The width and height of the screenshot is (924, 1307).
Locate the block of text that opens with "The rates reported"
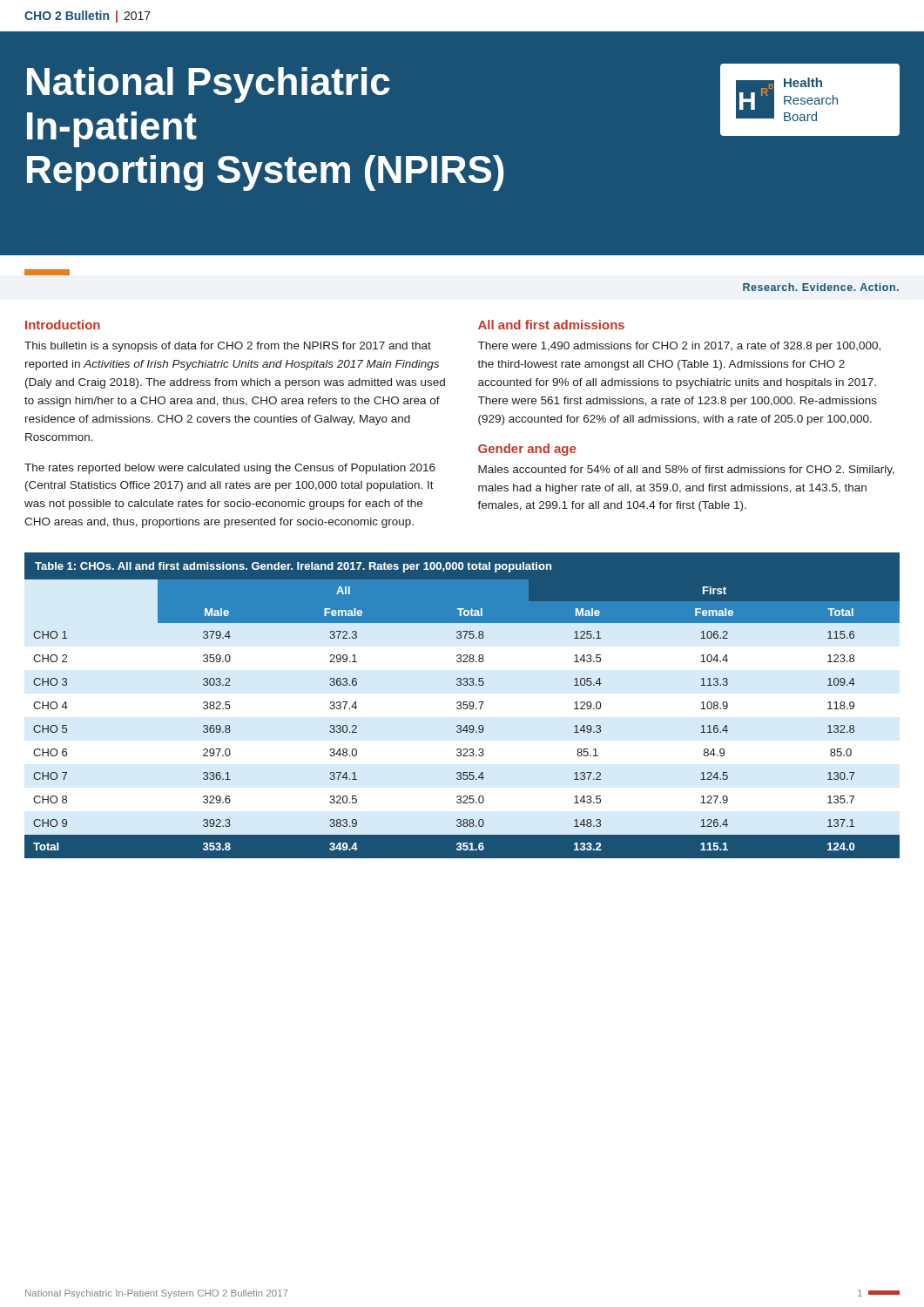(x=230, y=494)
